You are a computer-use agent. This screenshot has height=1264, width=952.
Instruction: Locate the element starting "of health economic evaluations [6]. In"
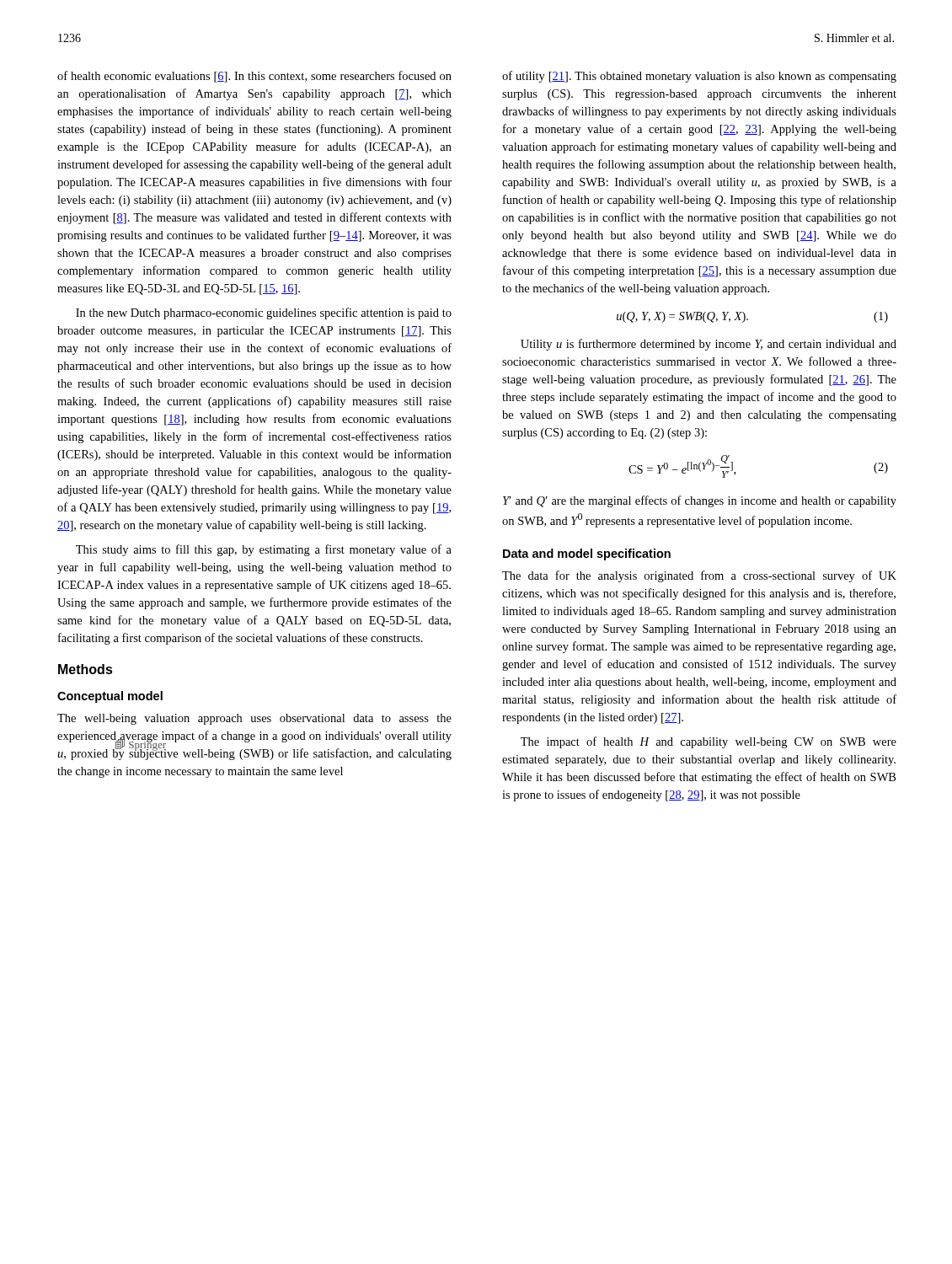254,183
